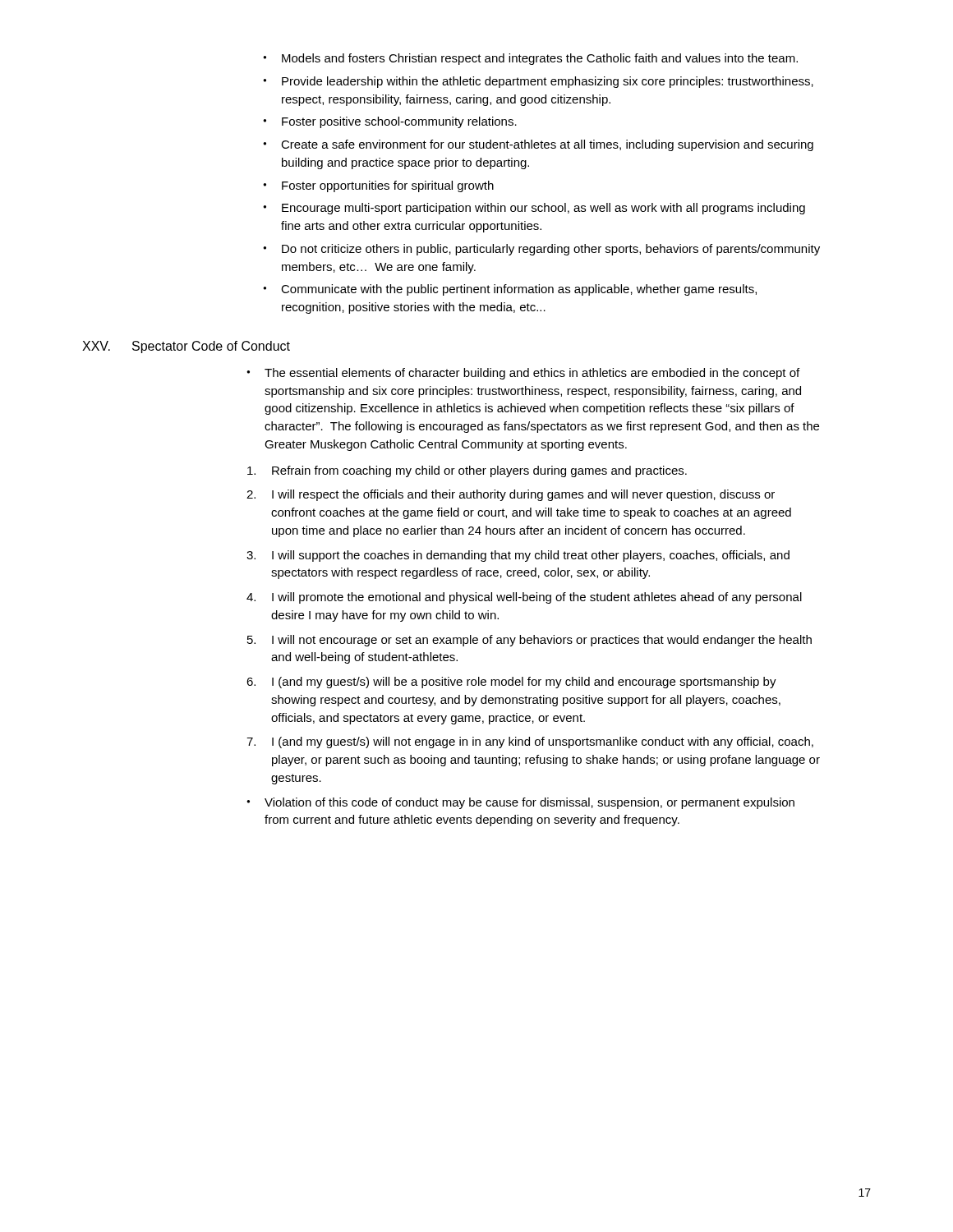Click on the text block starting "● Foster opportunities for spiritual growth"
This screenshot has width=953, height=1232.
click(x=378, y=186)
